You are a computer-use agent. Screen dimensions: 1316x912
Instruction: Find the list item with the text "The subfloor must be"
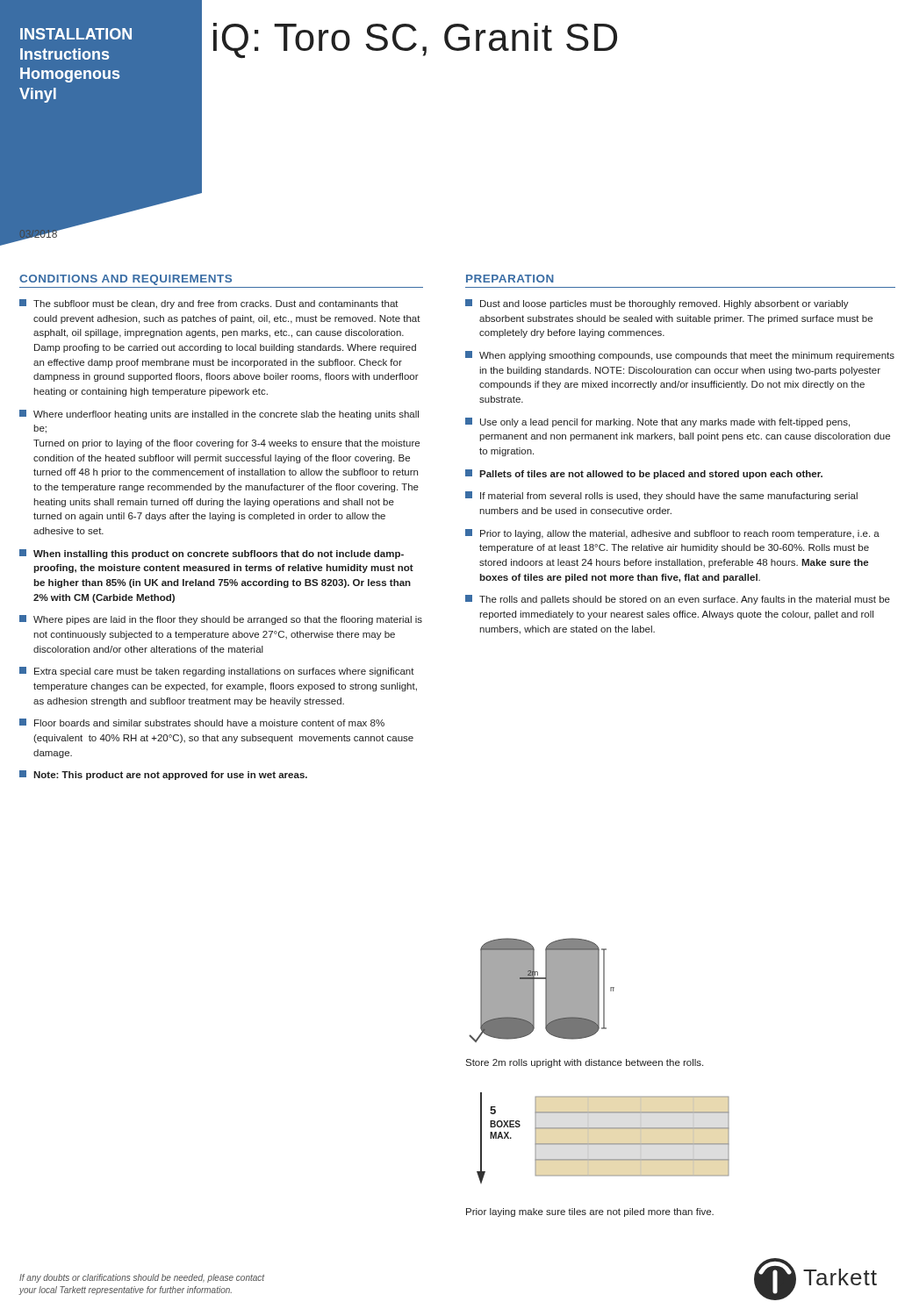tap(221, 348)
